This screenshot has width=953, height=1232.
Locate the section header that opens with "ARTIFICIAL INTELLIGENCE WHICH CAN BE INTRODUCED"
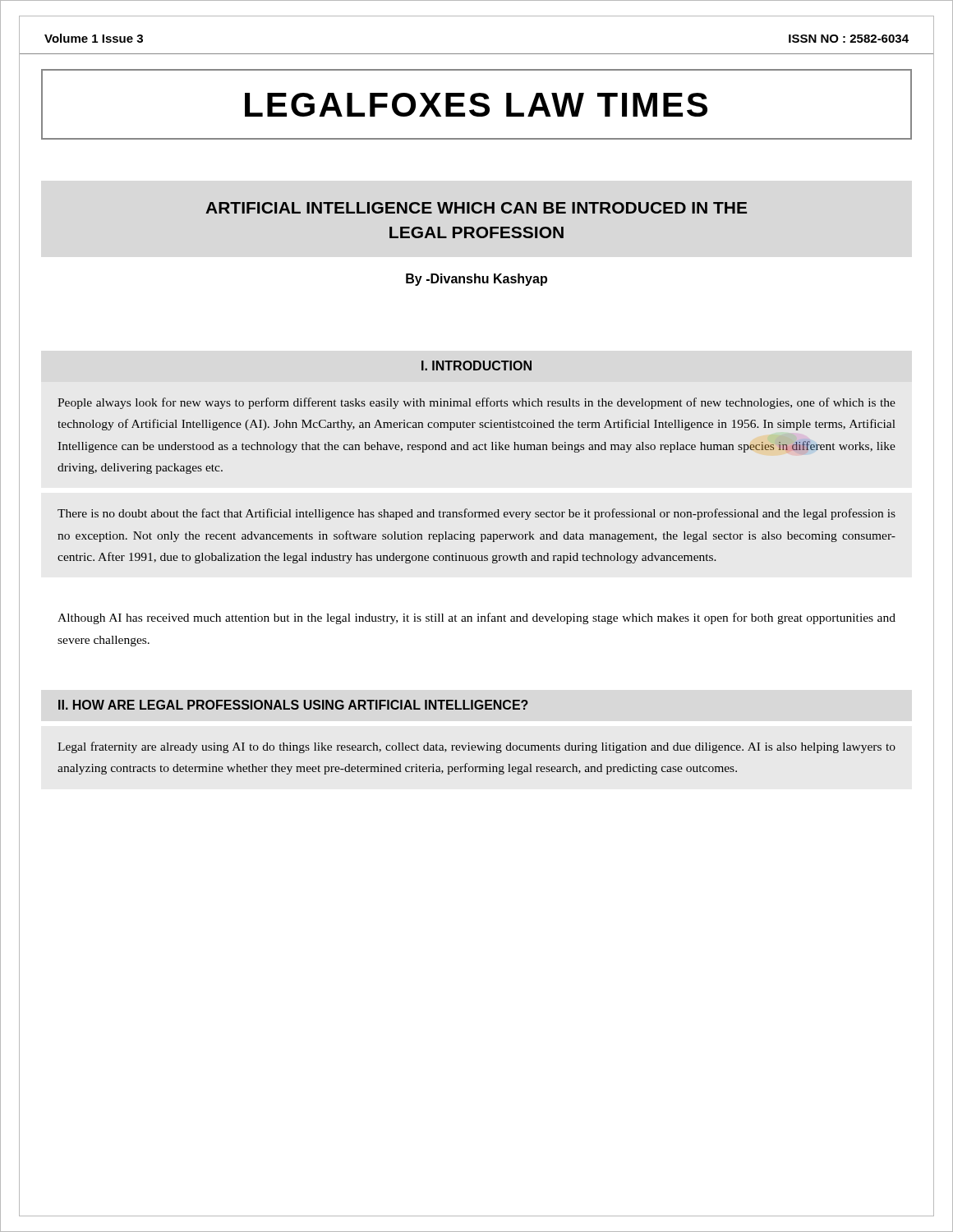(476, 220)
